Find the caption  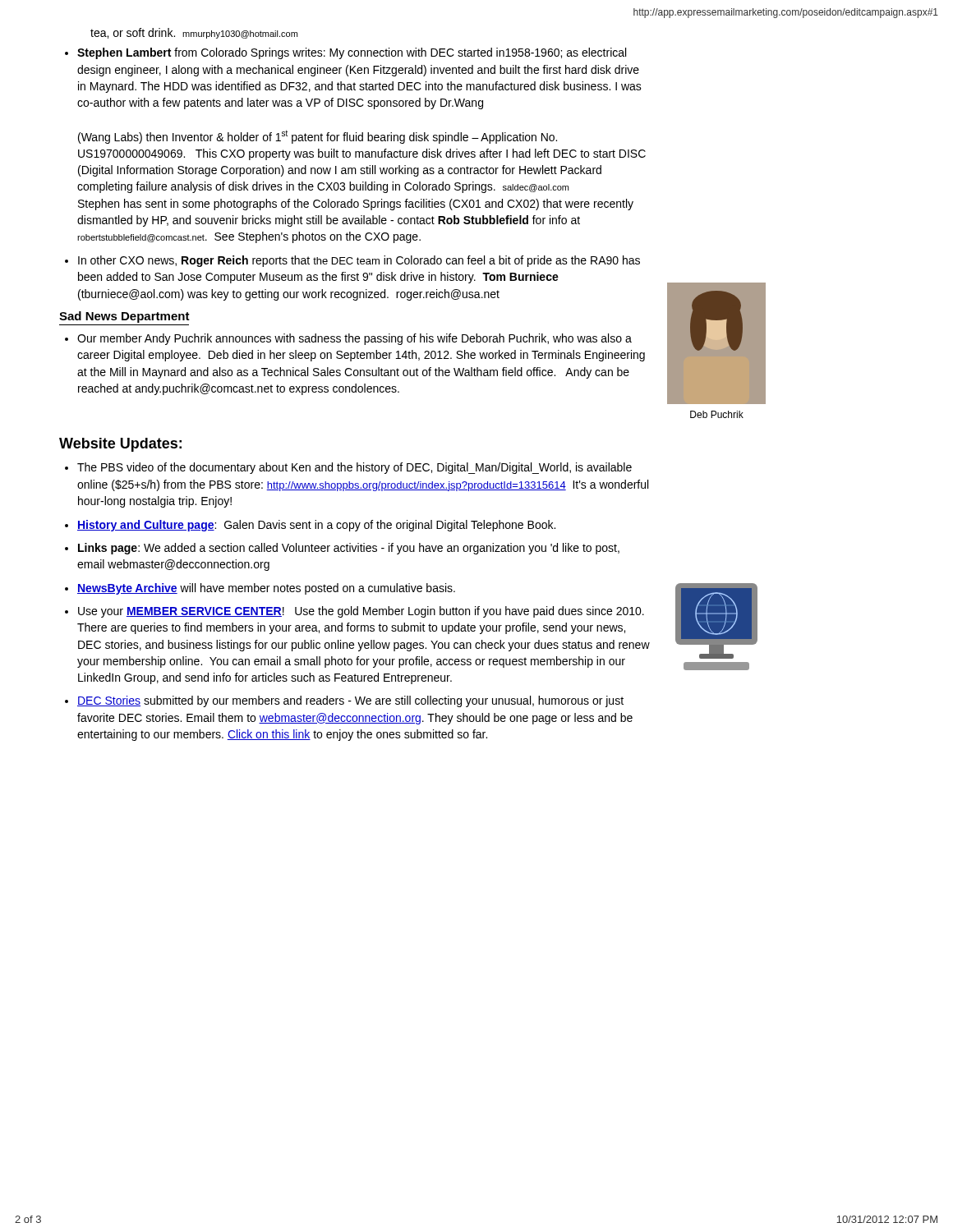point(716,415)
